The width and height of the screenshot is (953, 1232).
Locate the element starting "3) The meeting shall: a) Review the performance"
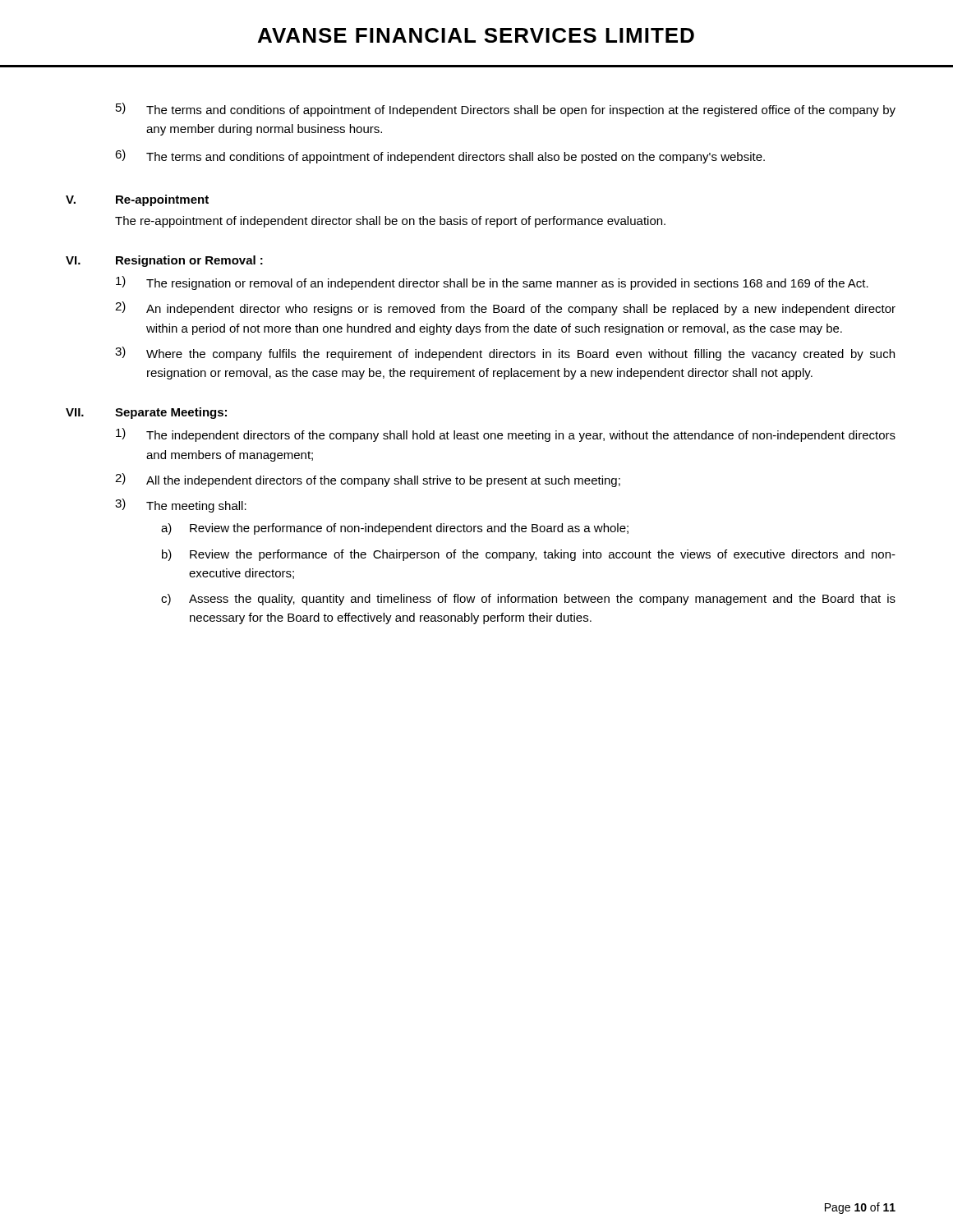505,565
